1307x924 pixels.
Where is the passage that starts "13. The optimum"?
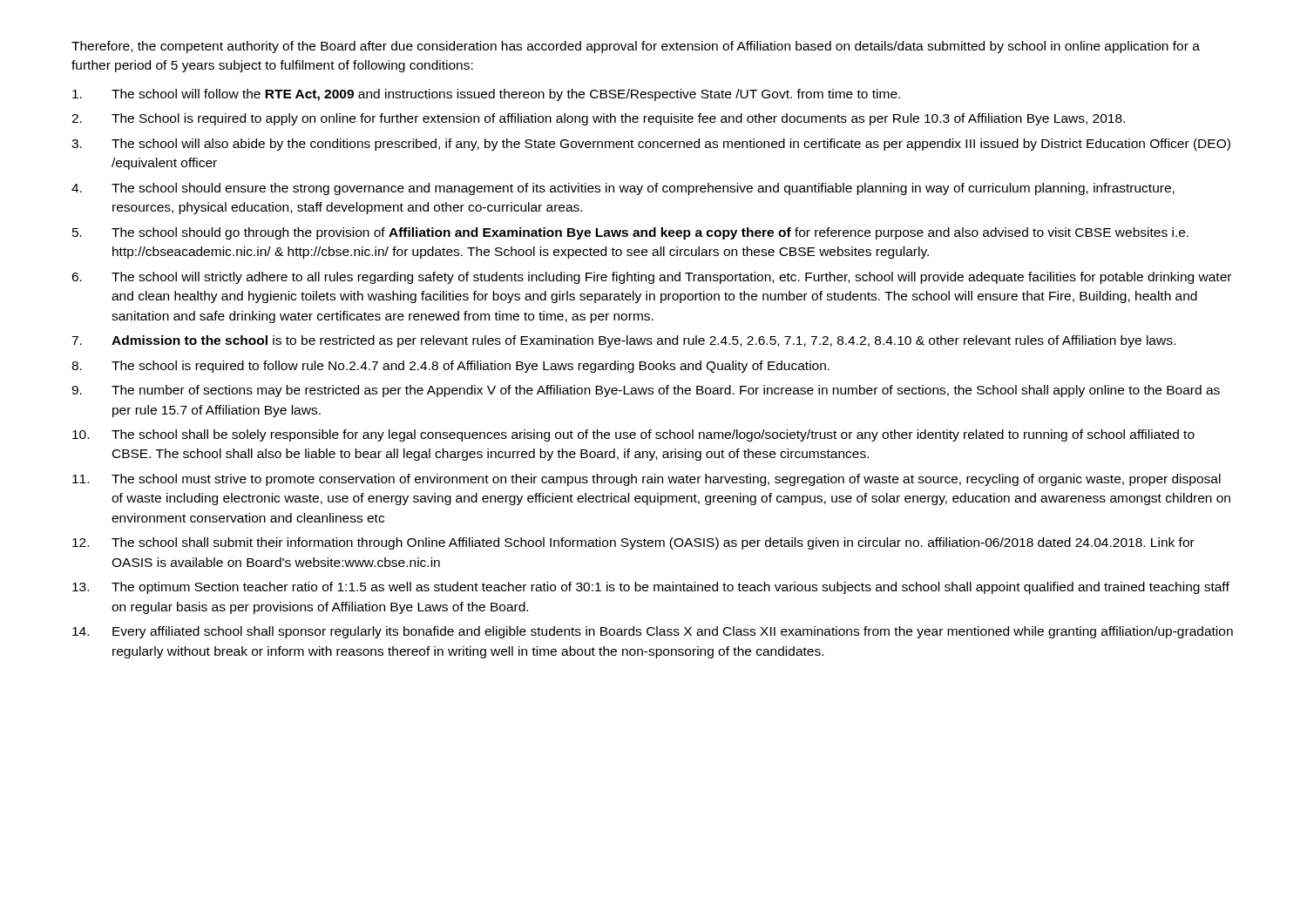point(654,597)
